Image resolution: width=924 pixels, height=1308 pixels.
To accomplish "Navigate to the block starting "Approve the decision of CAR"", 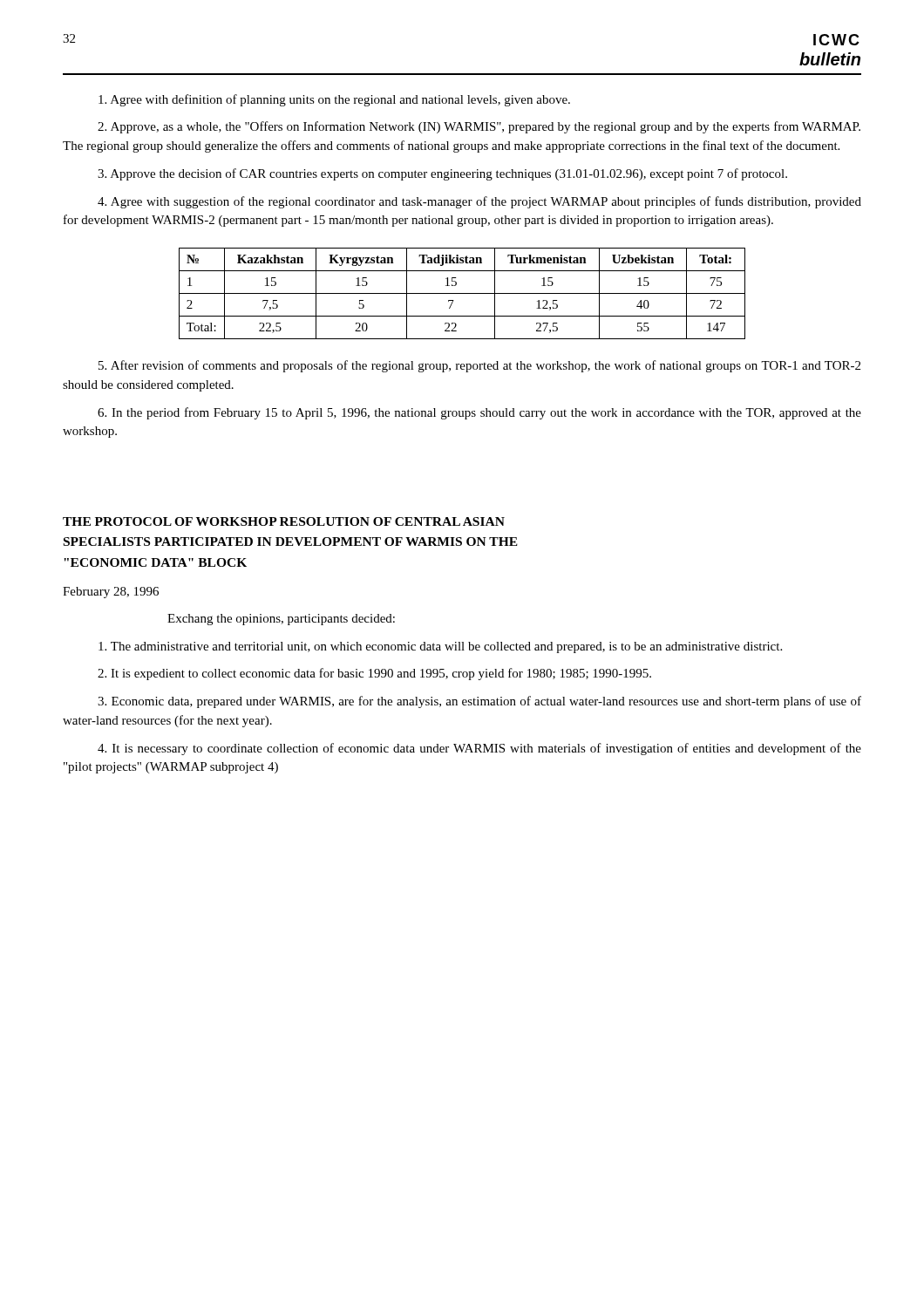I will (443, 174).
